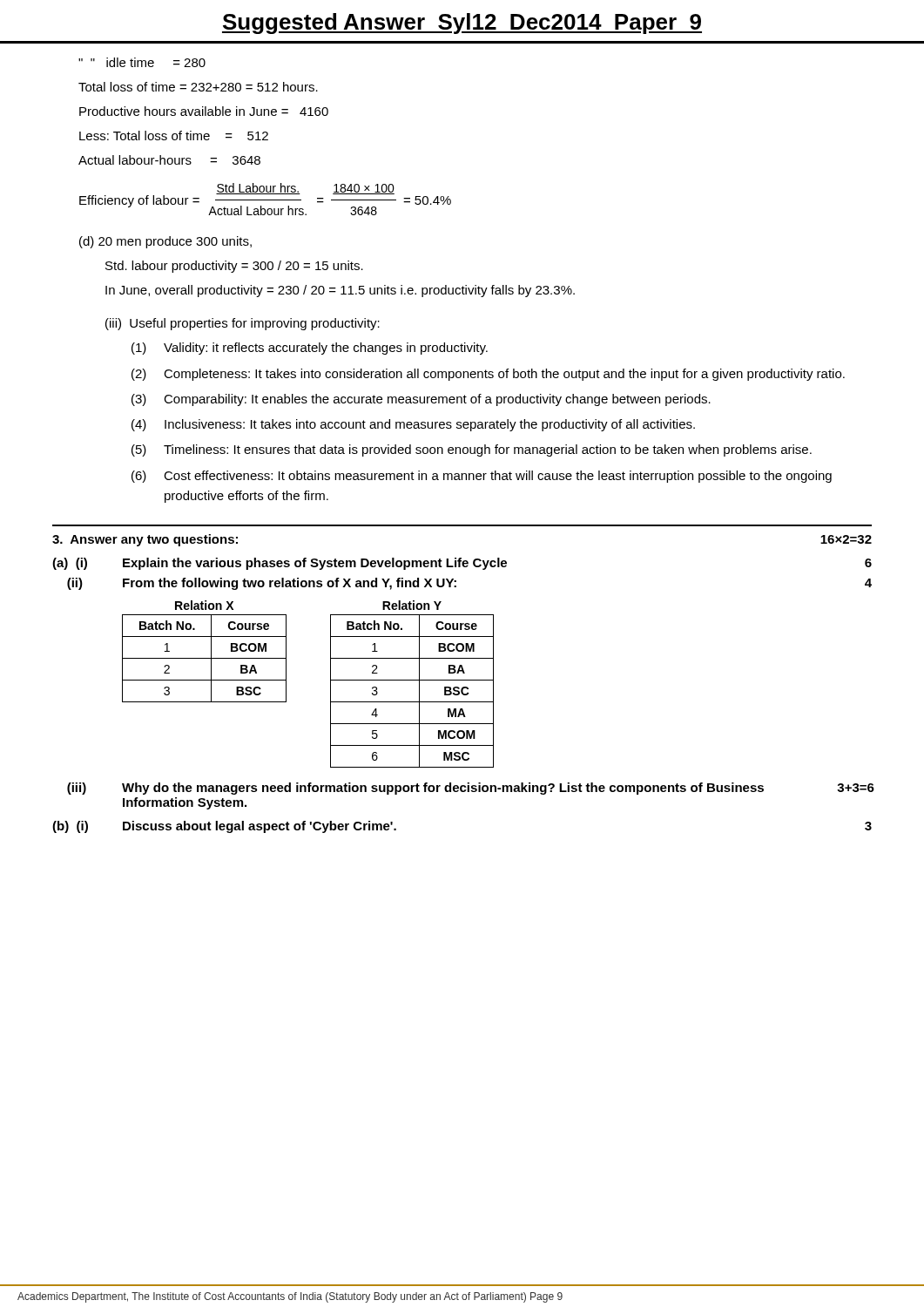Locate the region starting "Actual labour-hours ="
This screenshot has width=924, height=1307.
170,160
